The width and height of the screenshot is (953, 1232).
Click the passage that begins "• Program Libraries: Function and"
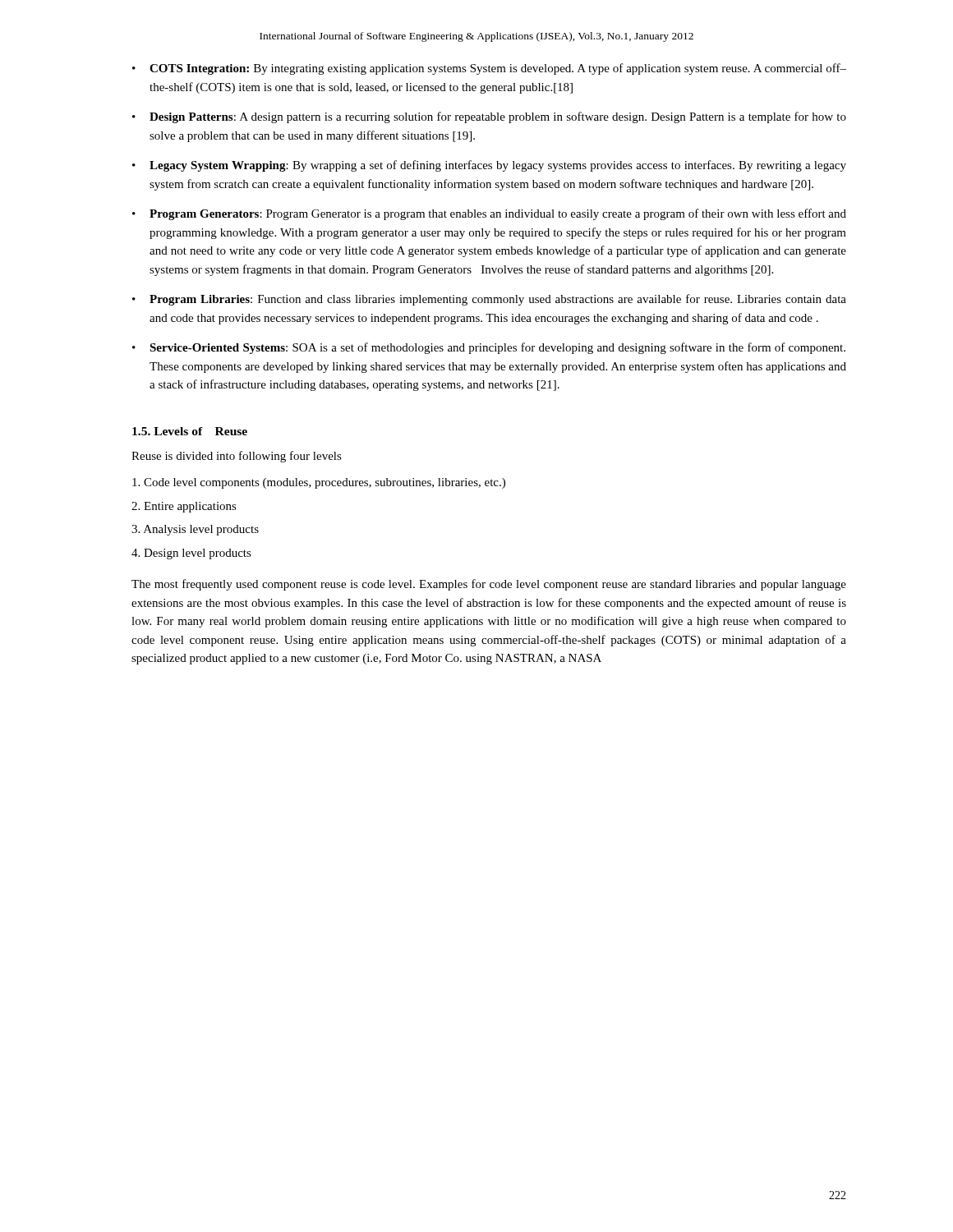click(489, 308)
